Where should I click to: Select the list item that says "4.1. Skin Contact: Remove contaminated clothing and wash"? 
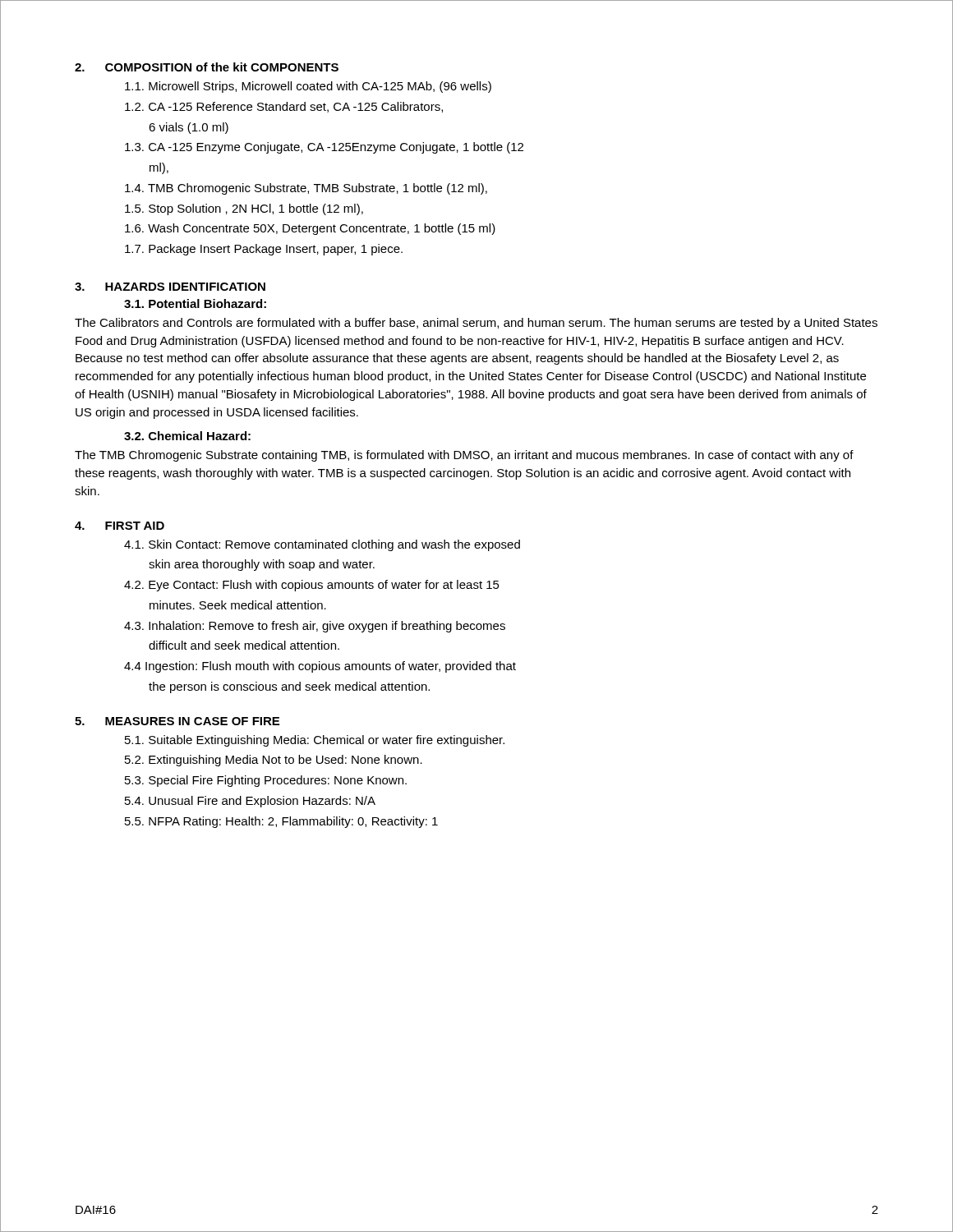(x=322, y=544)
